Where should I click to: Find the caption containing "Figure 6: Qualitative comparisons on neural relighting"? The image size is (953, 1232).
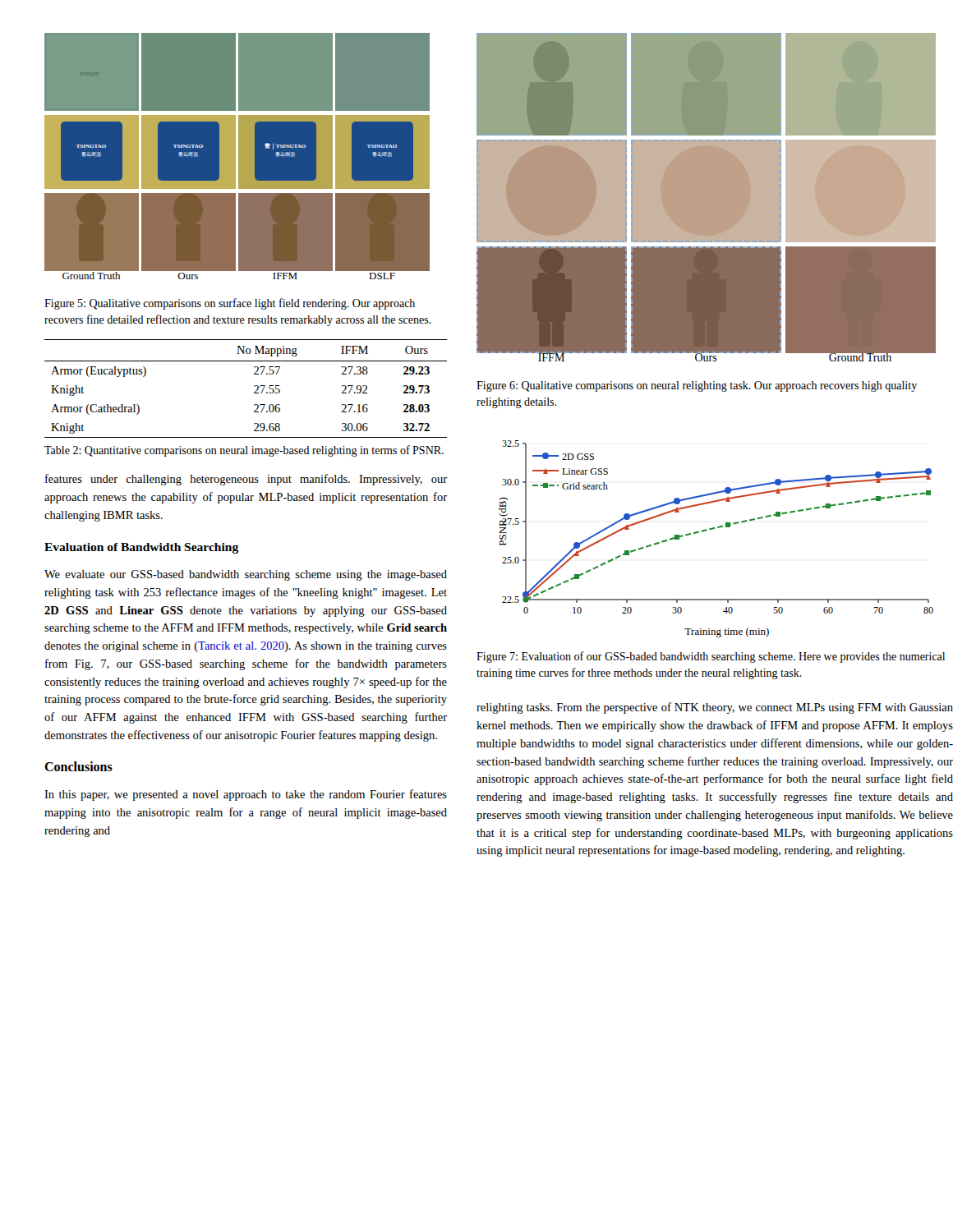tap(715, 394)
